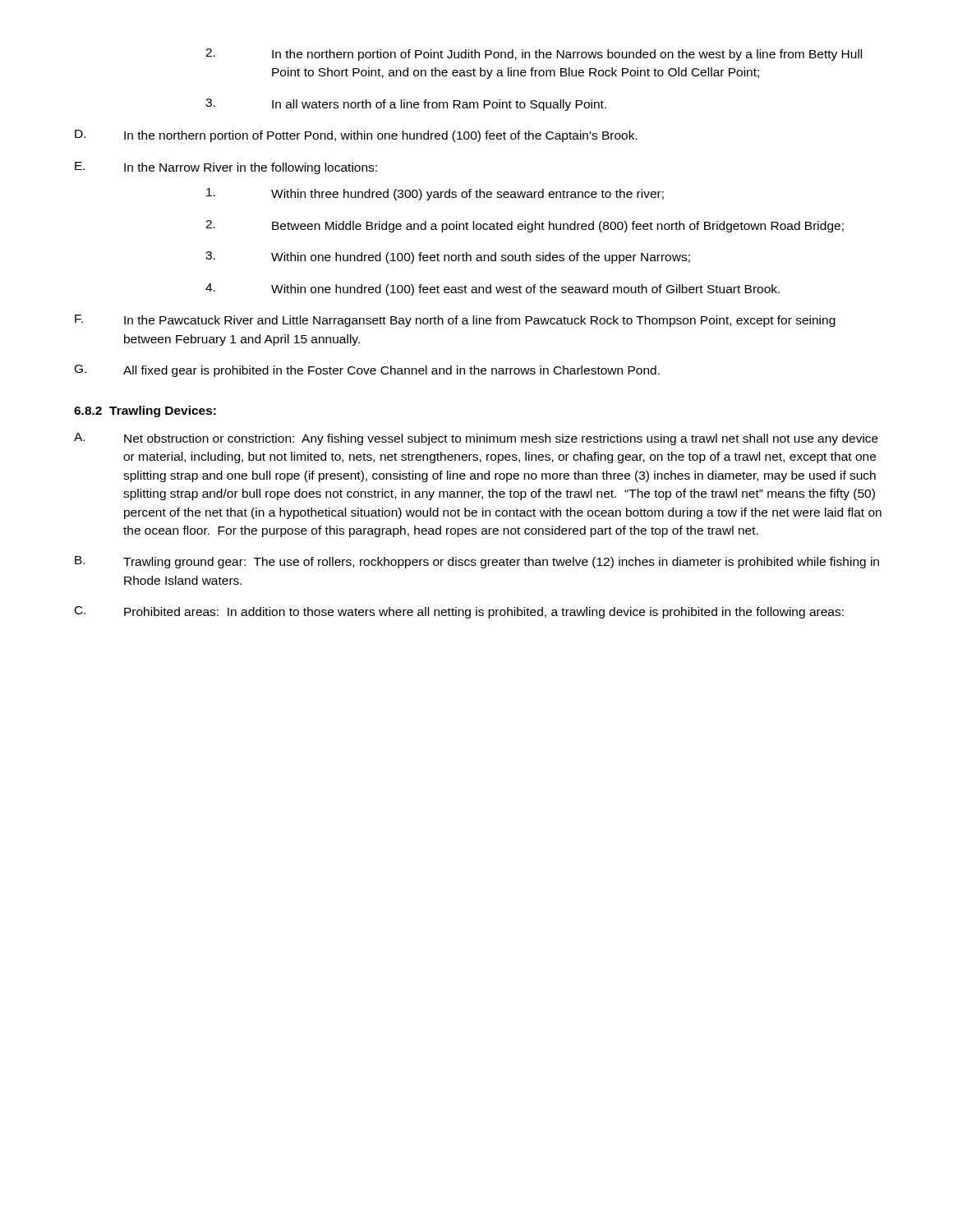The image size is (953, 1232).
Task: Locate the list item with the text "E. In the Narrow River in the following"
Action: pyautogui.click(x=226, y=168)
